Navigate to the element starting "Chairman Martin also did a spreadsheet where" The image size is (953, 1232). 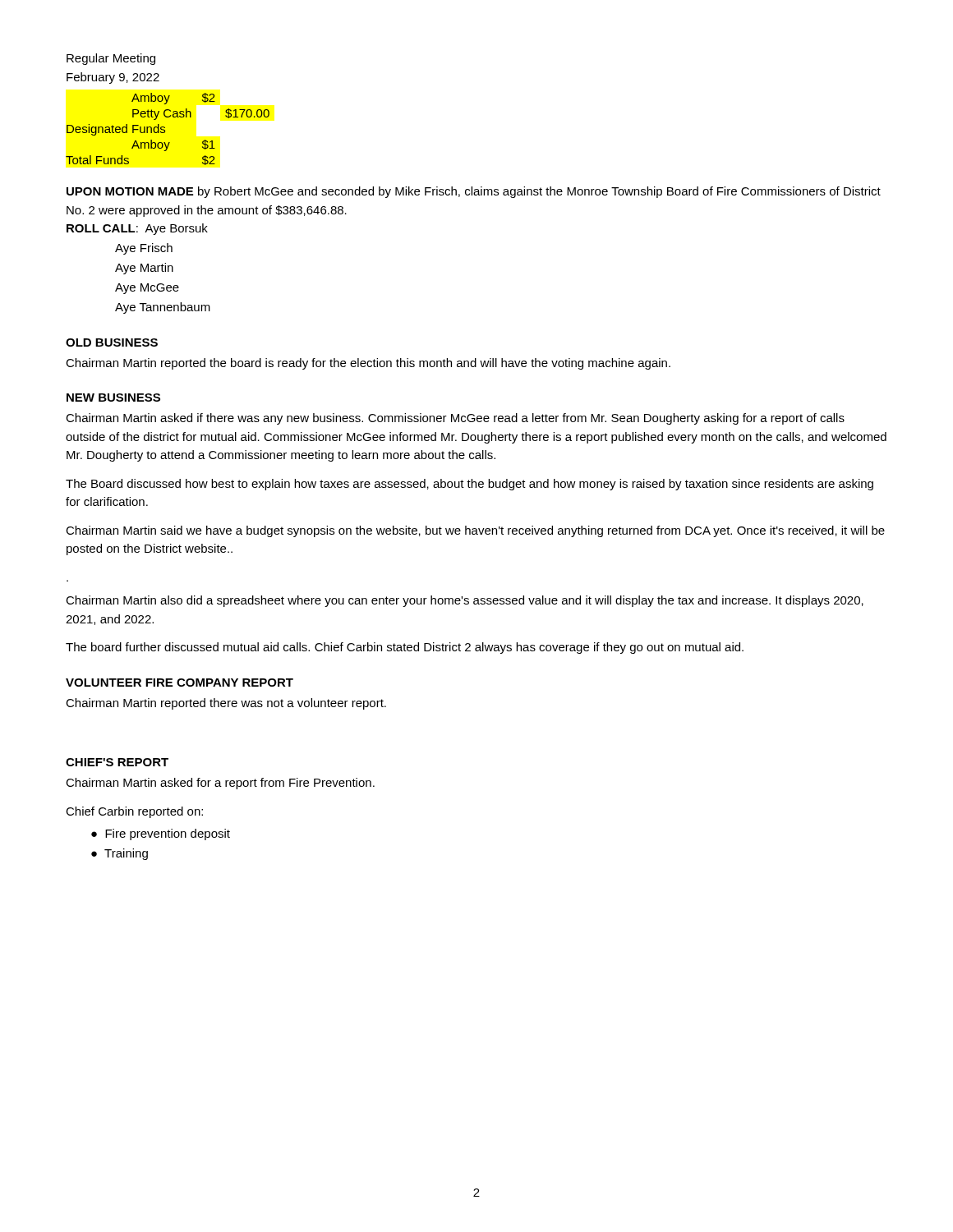(x=465, y=609)
